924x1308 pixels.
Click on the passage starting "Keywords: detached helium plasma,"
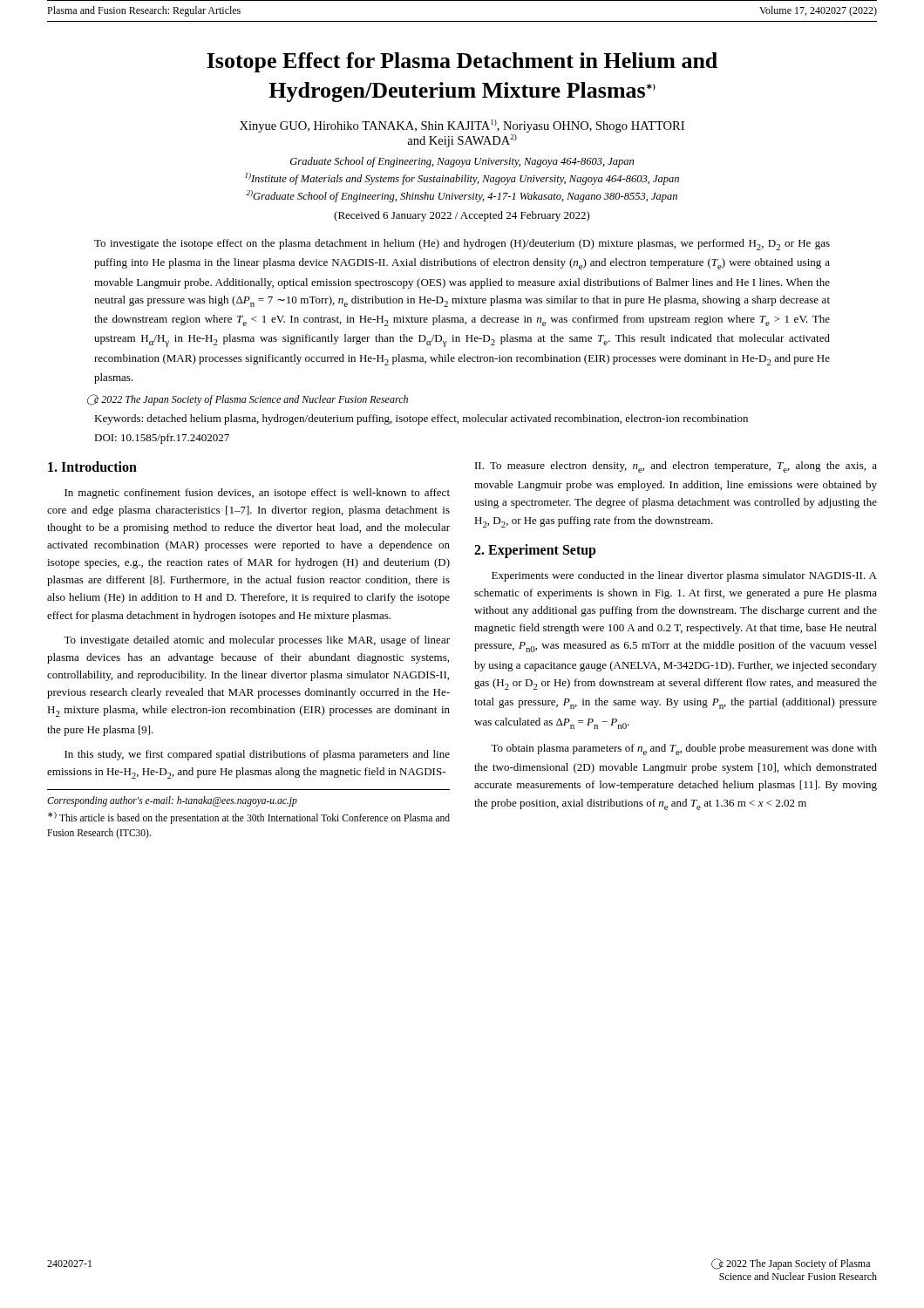(x=421, y=418)
